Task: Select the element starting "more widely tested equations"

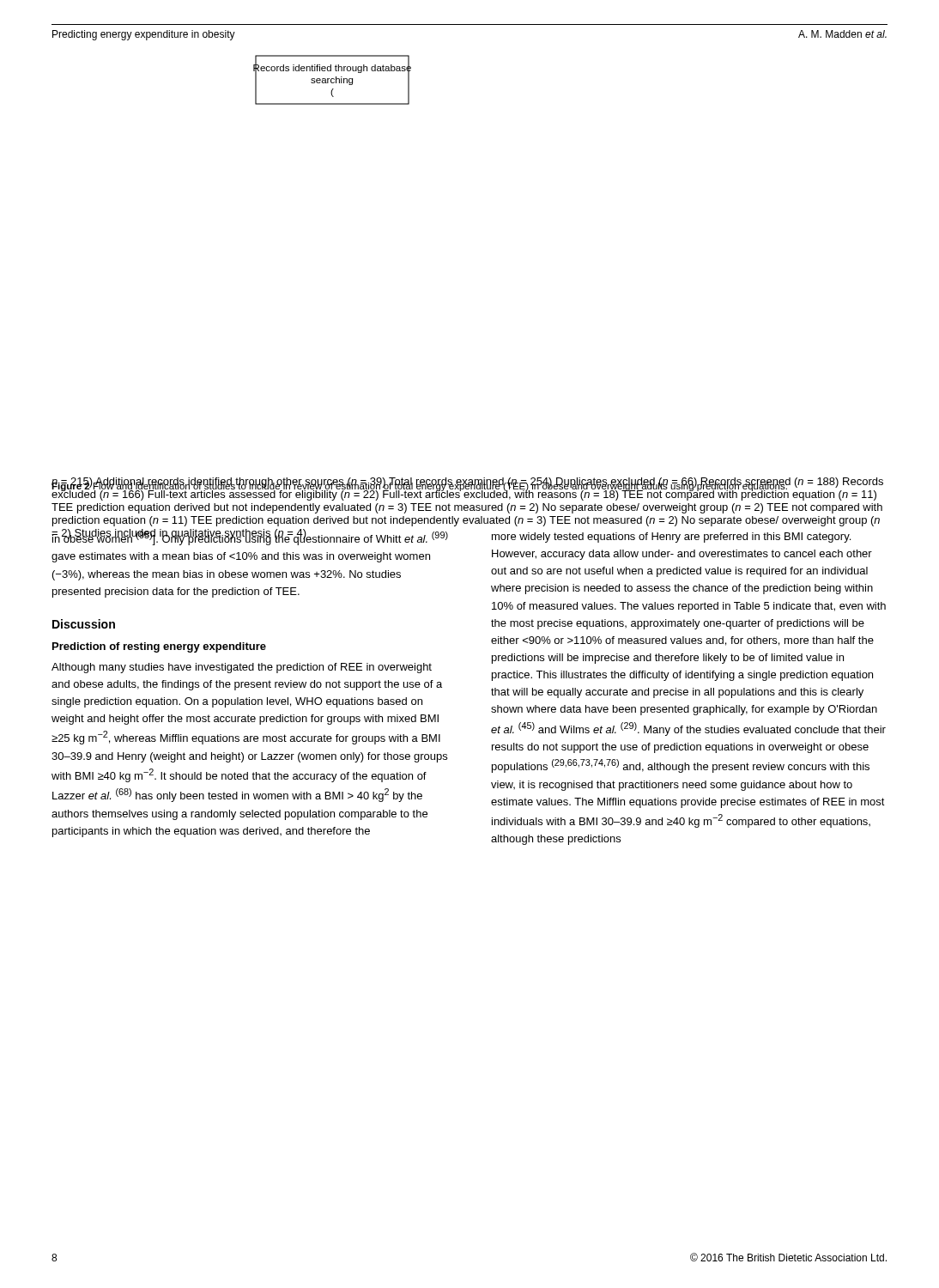Action: [x=689, y=688]
